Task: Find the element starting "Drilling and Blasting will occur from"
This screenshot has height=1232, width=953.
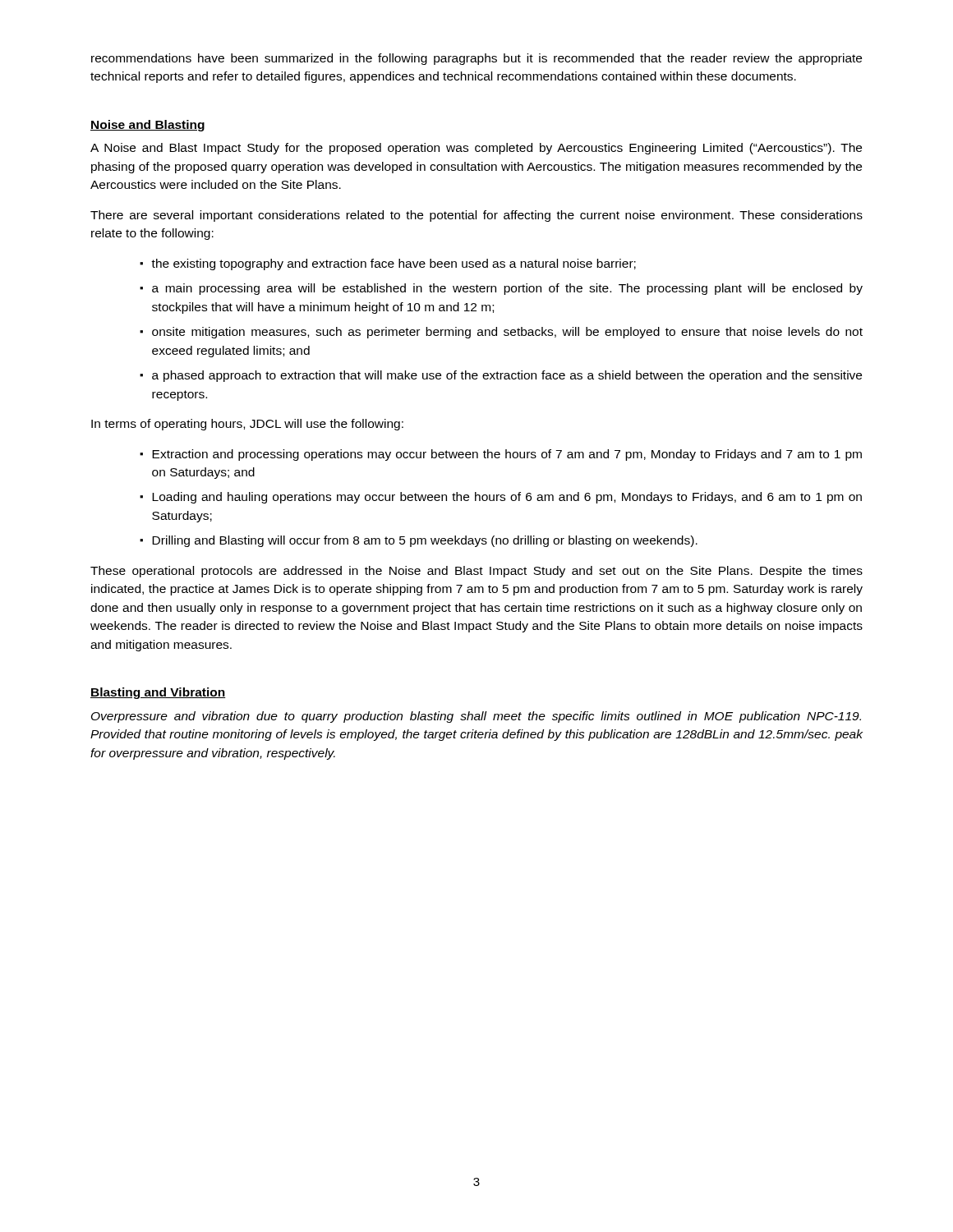Action: point(507,541)
